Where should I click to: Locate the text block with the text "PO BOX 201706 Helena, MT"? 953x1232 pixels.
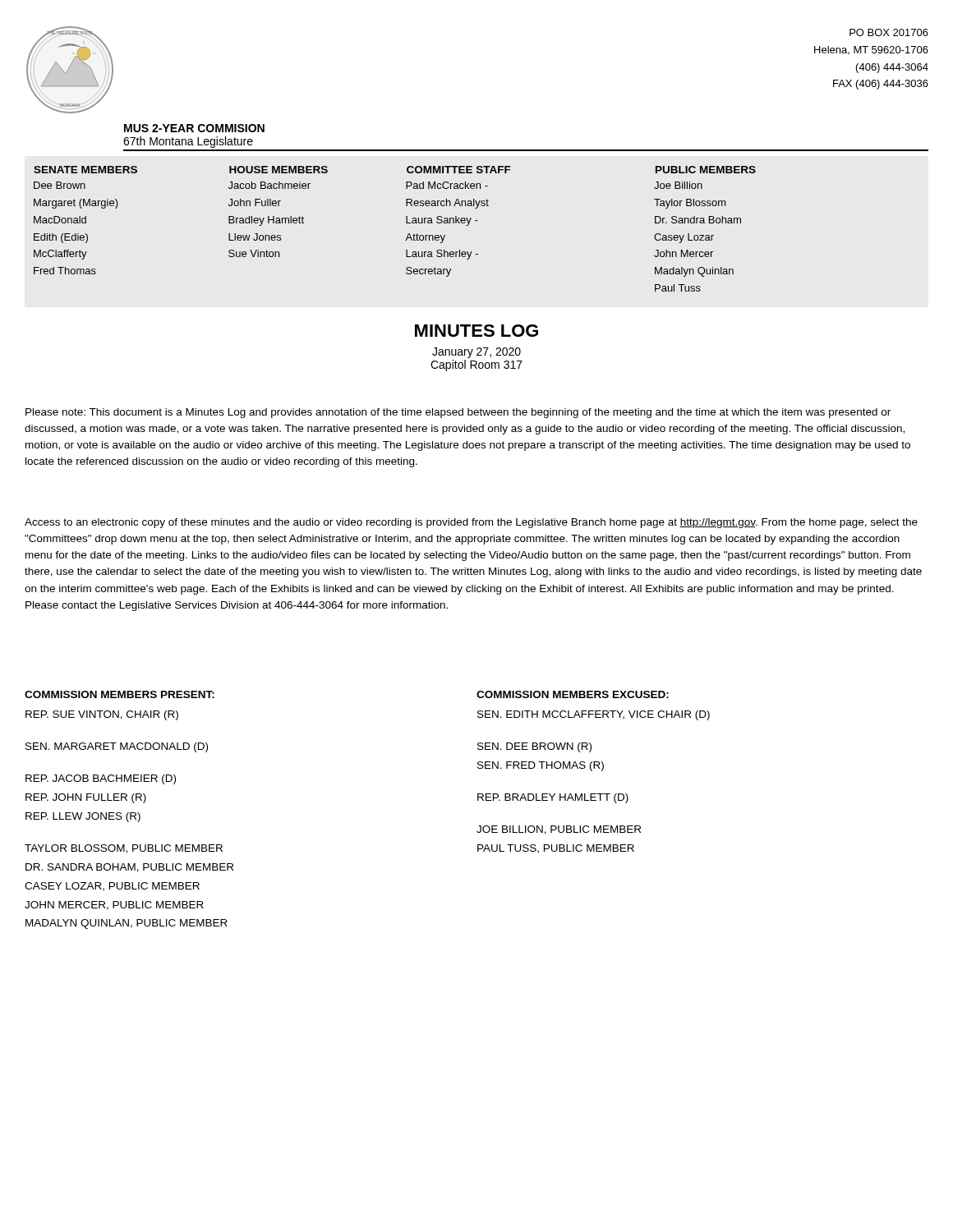pyautogui.click(x=871, y=58)
